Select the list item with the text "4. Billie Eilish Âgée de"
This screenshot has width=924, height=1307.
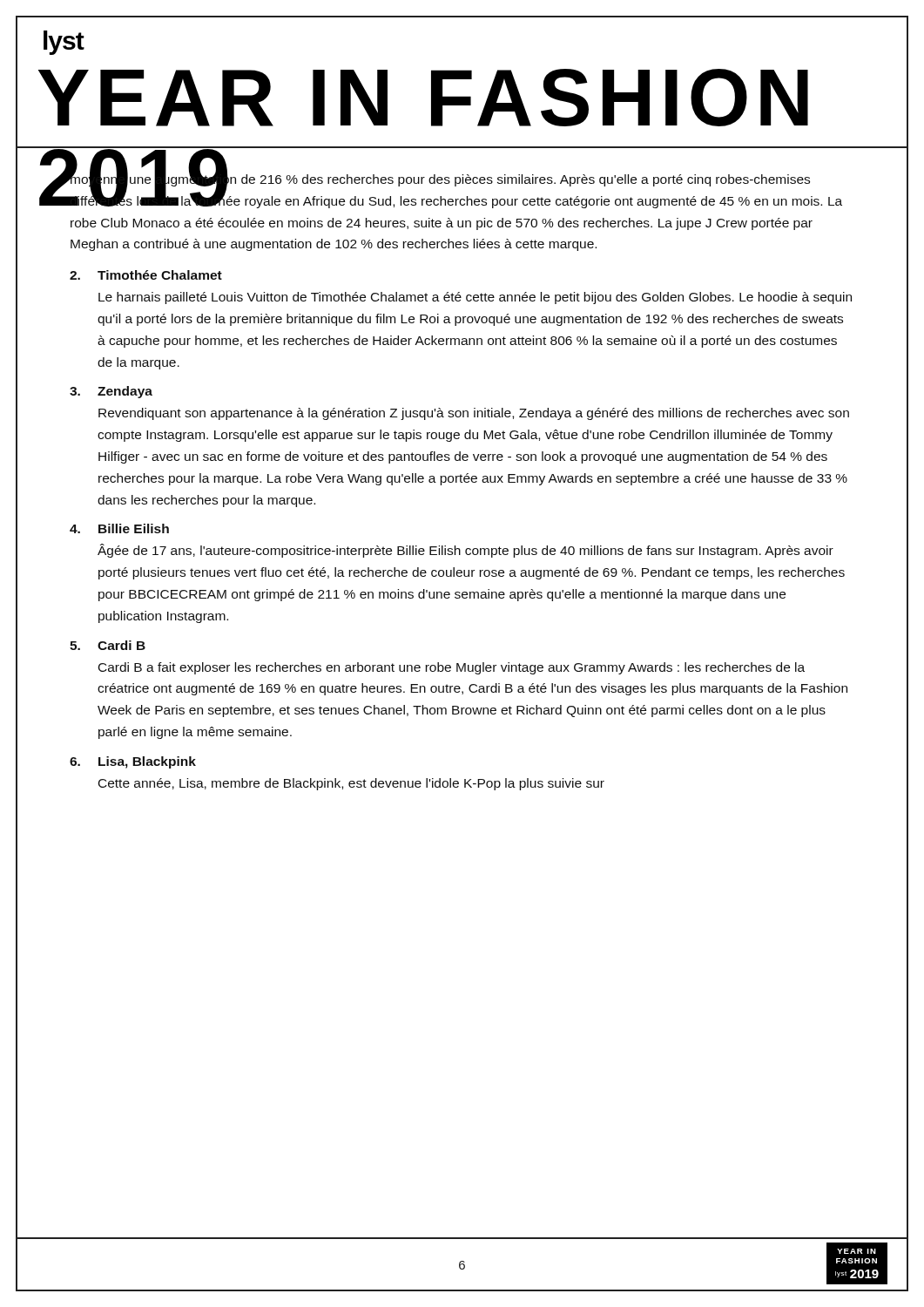coord(462,574)
